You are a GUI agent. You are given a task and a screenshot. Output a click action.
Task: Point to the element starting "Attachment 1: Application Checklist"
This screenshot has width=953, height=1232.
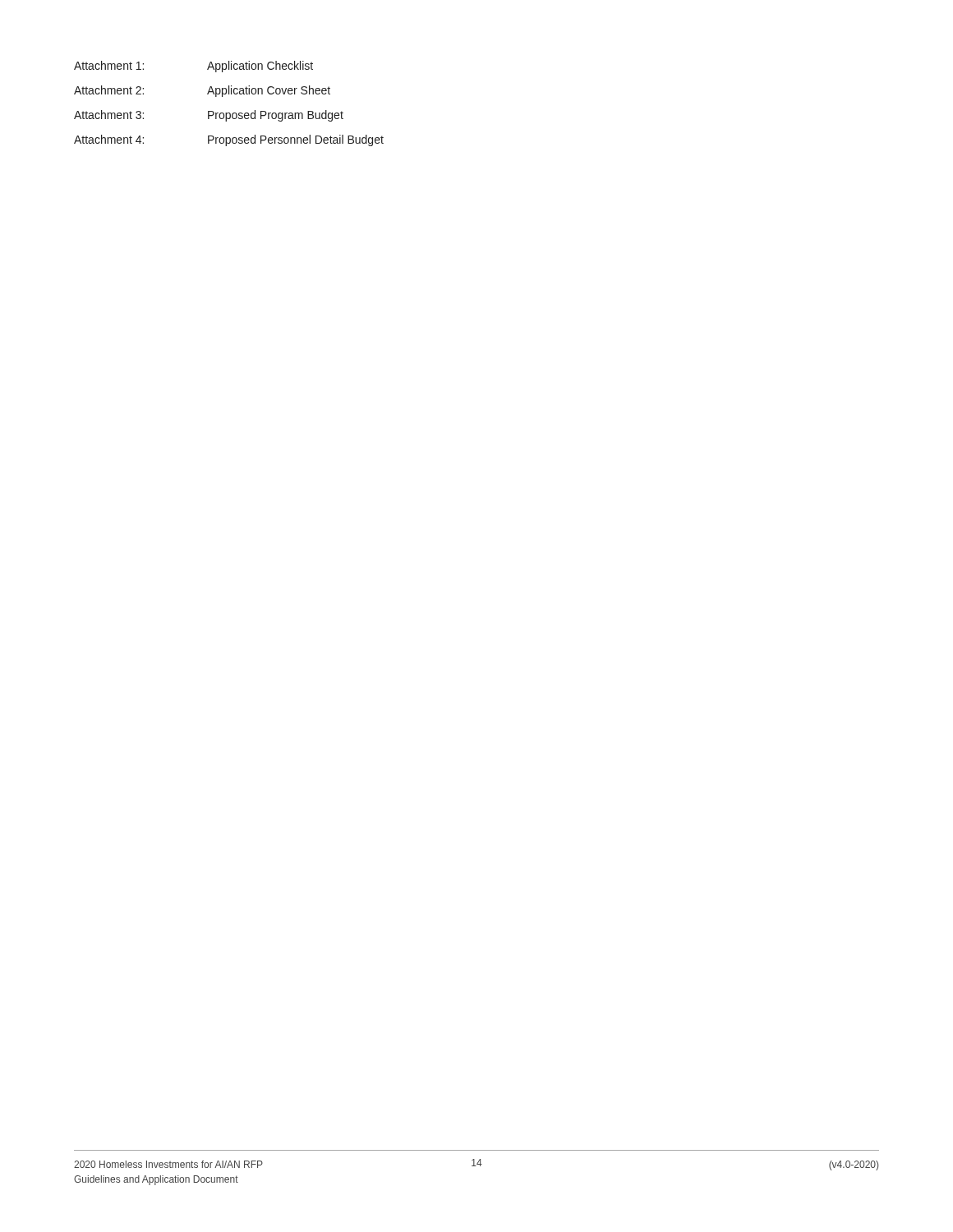point(111,66)
